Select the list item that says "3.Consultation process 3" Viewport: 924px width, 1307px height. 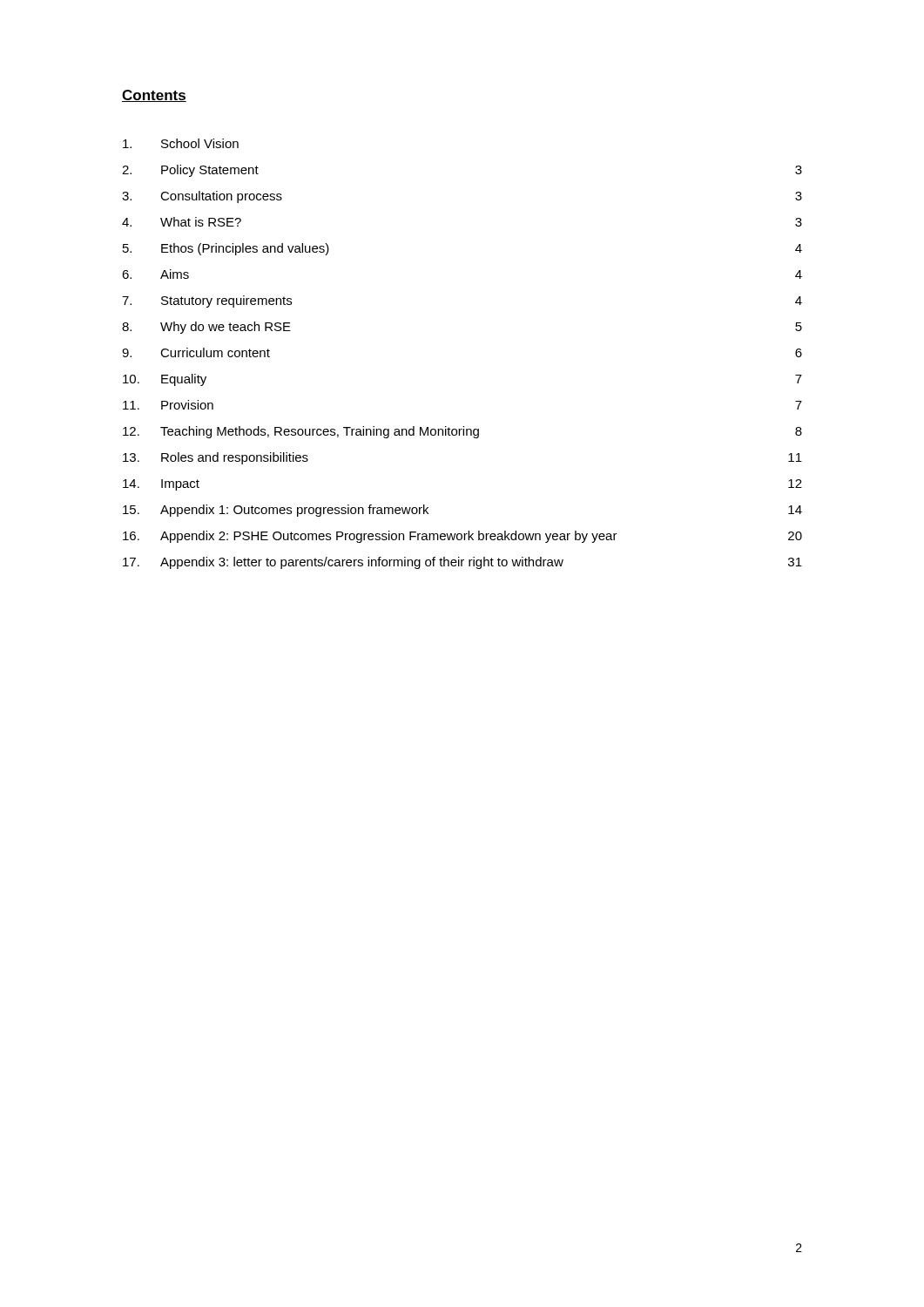[220, 196]
